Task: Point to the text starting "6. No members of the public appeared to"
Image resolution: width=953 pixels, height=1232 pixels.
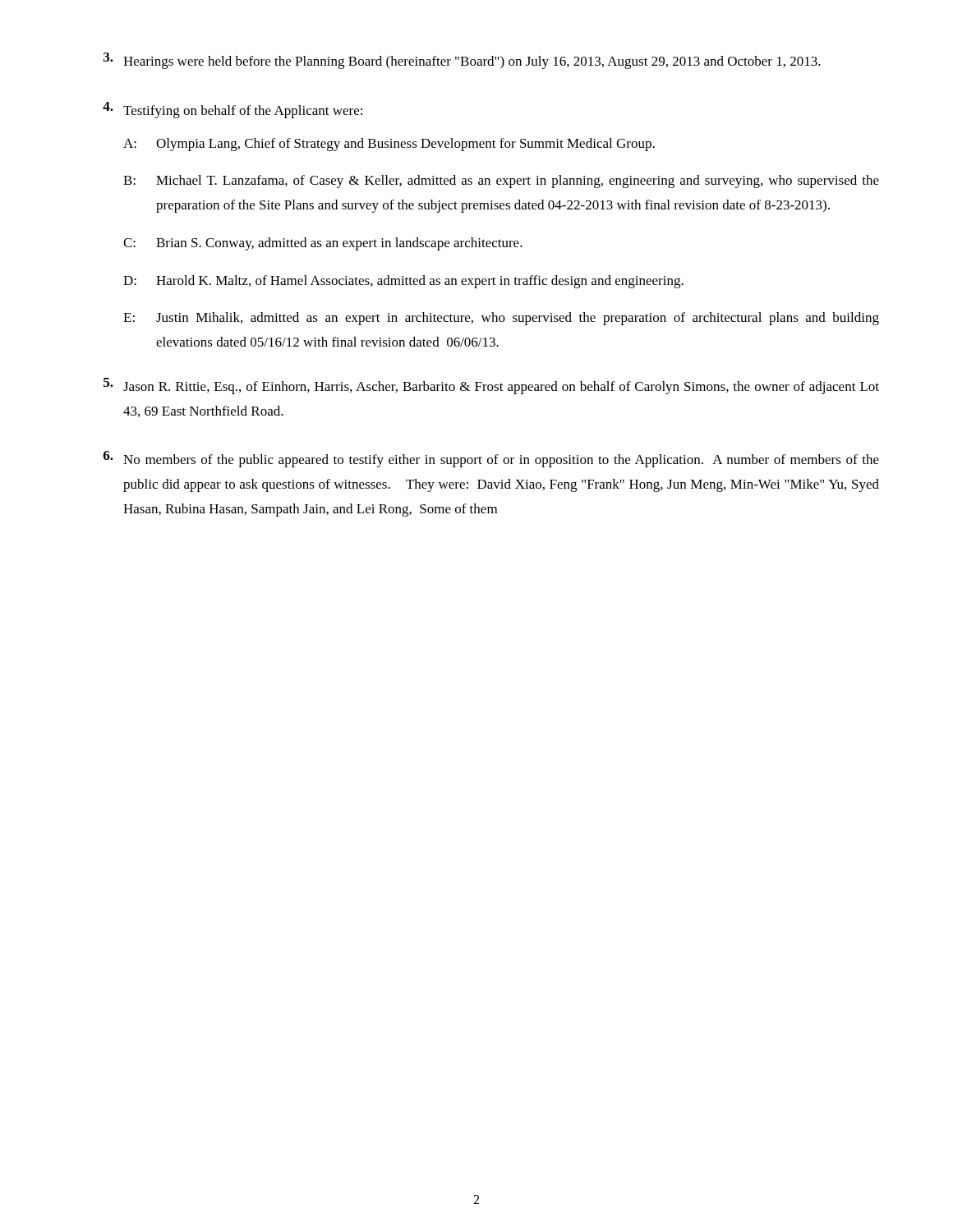Action: click(x=476, y=484)
